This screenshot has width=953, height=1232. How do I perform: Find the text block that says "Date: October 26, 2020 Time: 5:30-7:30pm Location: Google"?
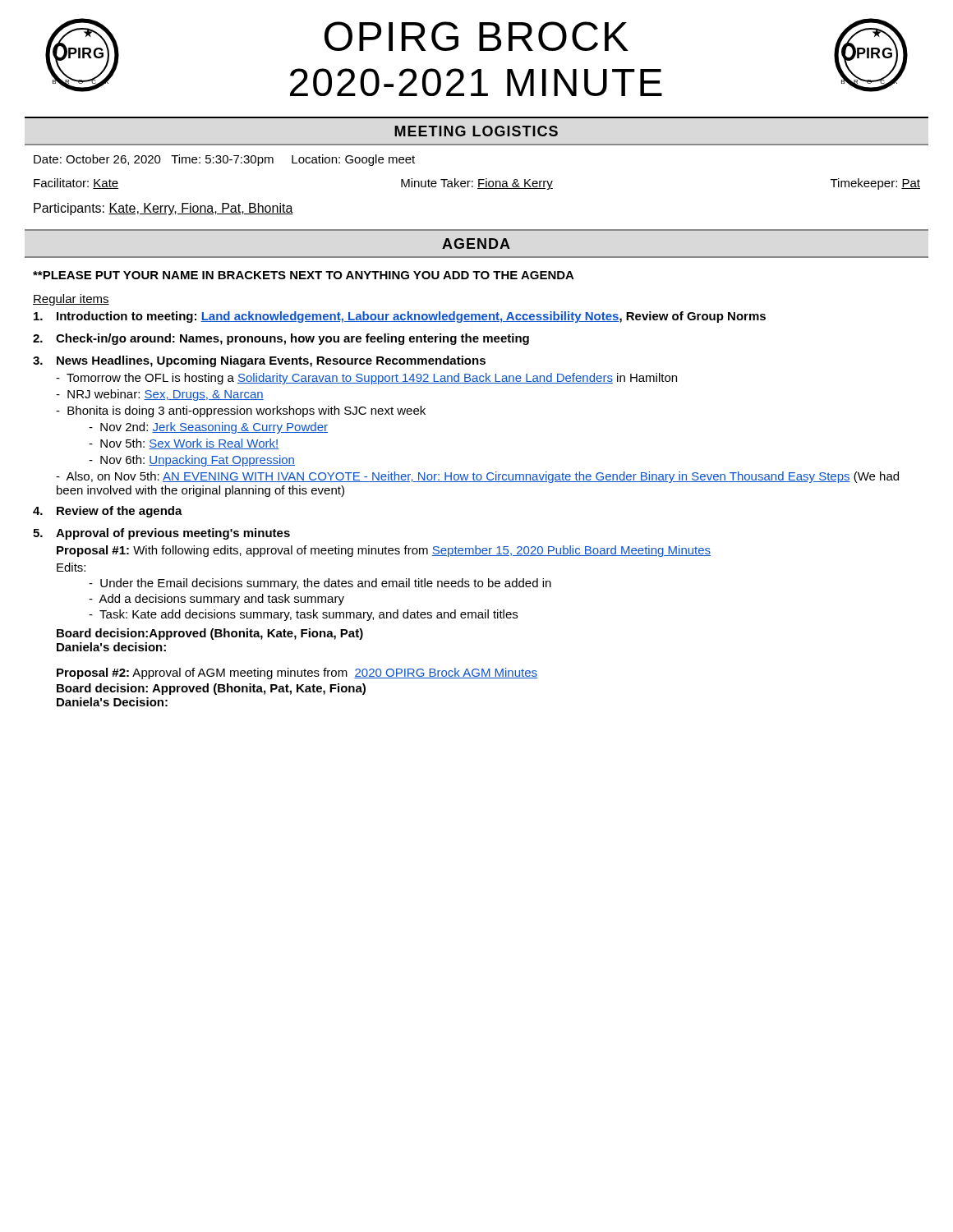click(x=224, y=159)
